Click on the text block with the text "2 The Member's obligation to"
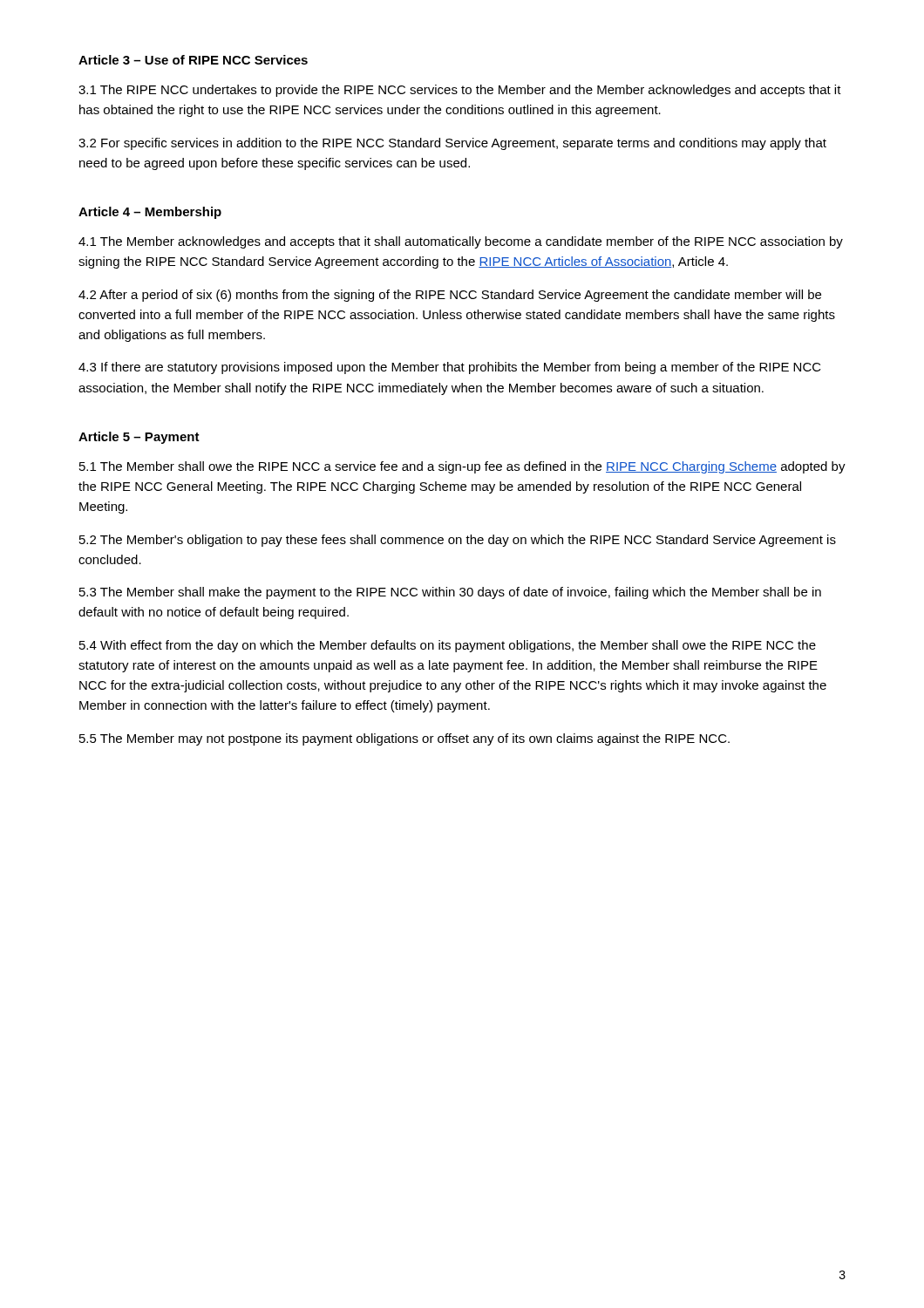The image size is (924, 1308). 457,549
